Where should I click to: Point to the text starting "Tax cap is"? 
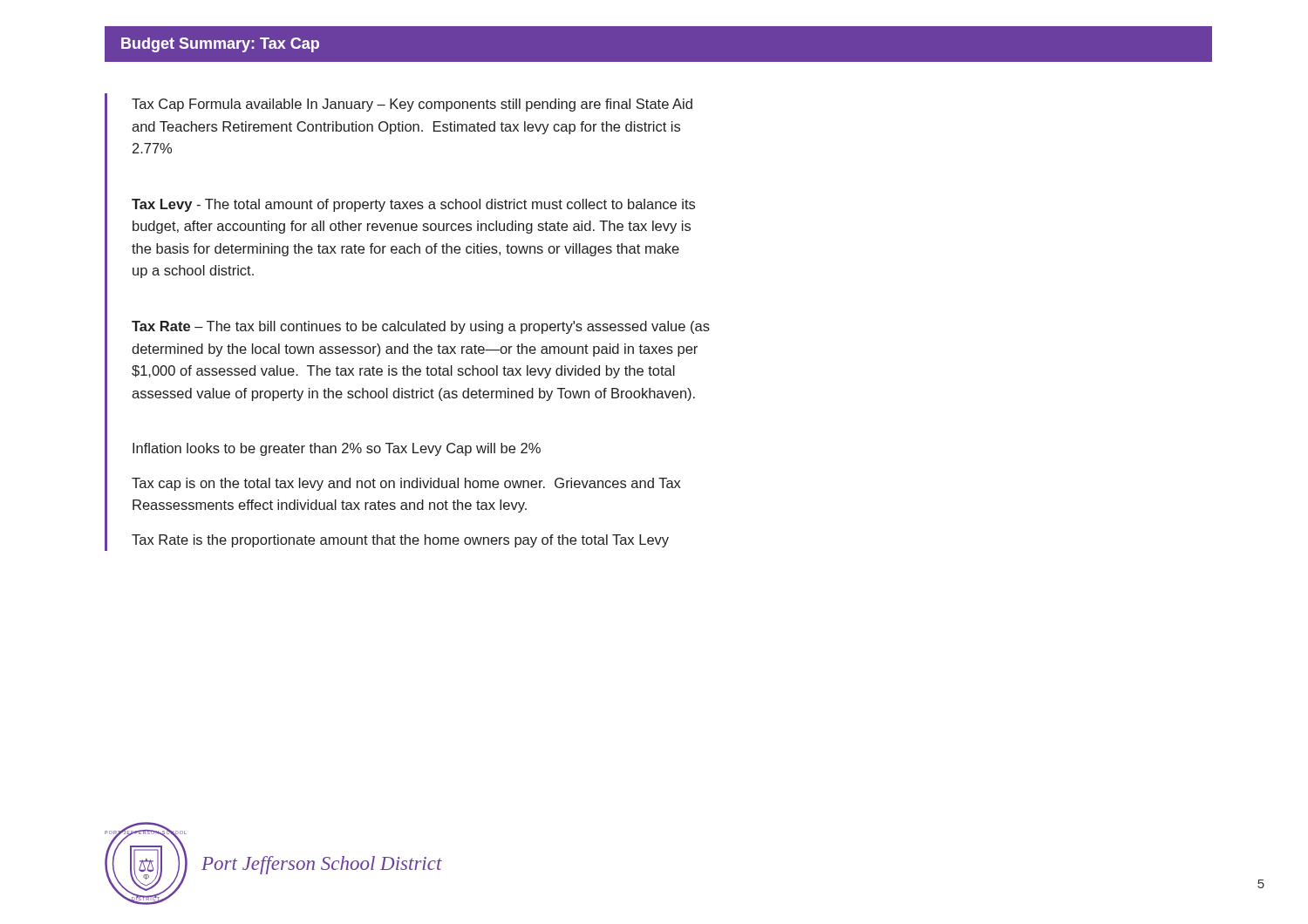click(672, 495)
